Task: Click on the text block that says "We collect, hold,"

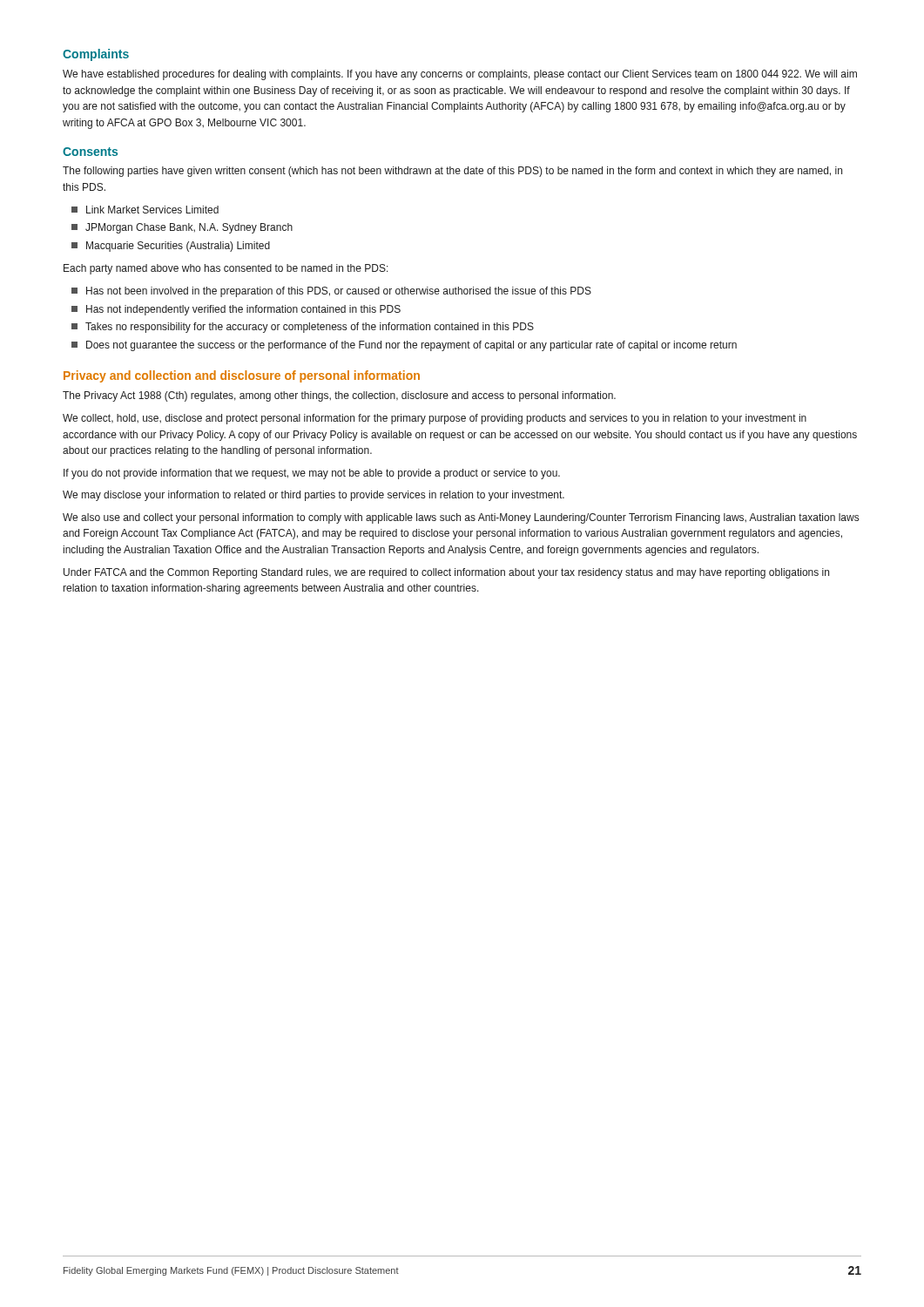Action: click(x=460, y=434)
